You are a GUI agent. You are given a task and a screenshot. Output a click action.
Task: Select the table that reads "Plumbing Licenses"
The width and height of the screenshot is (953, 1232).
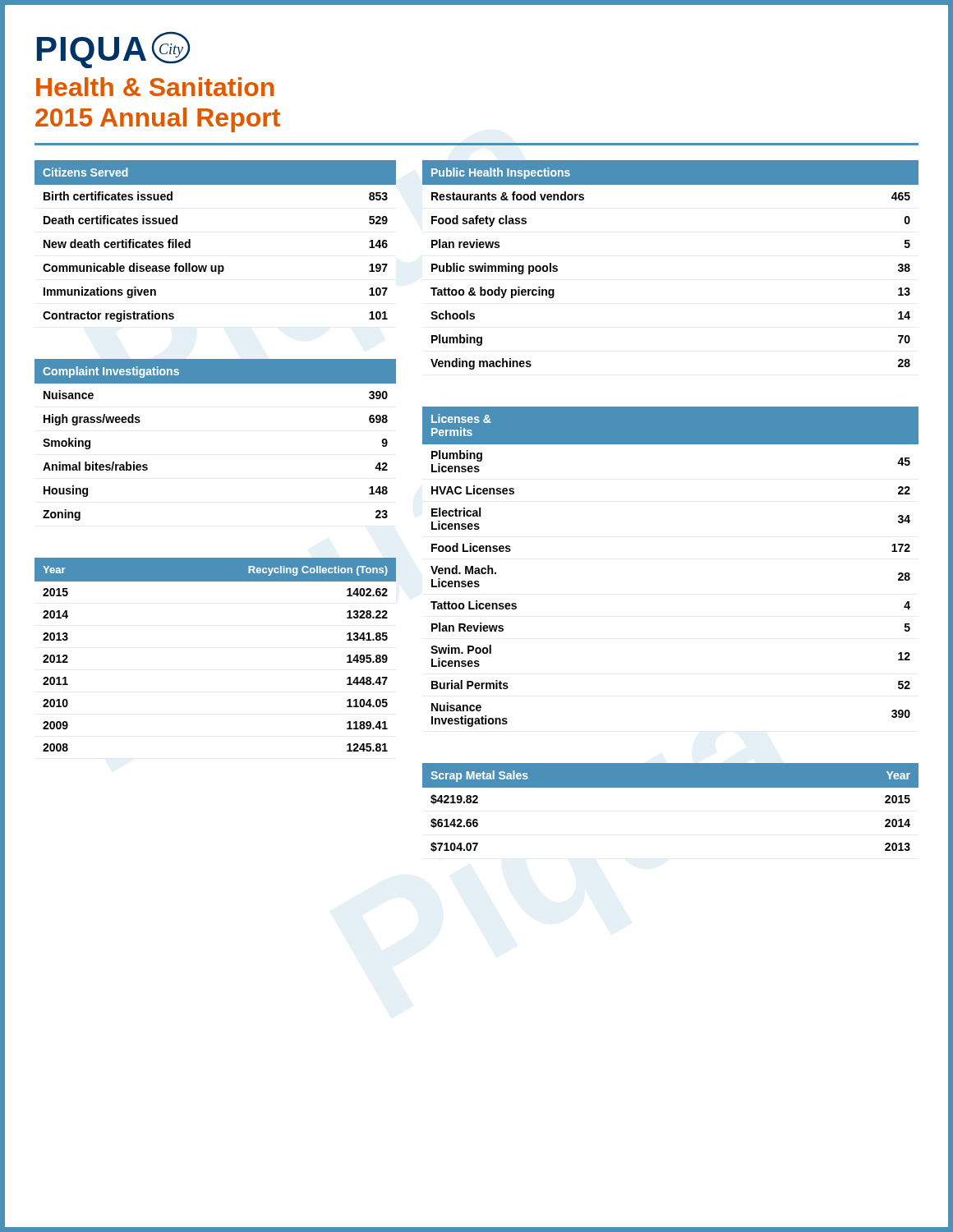tap(670, 569)
